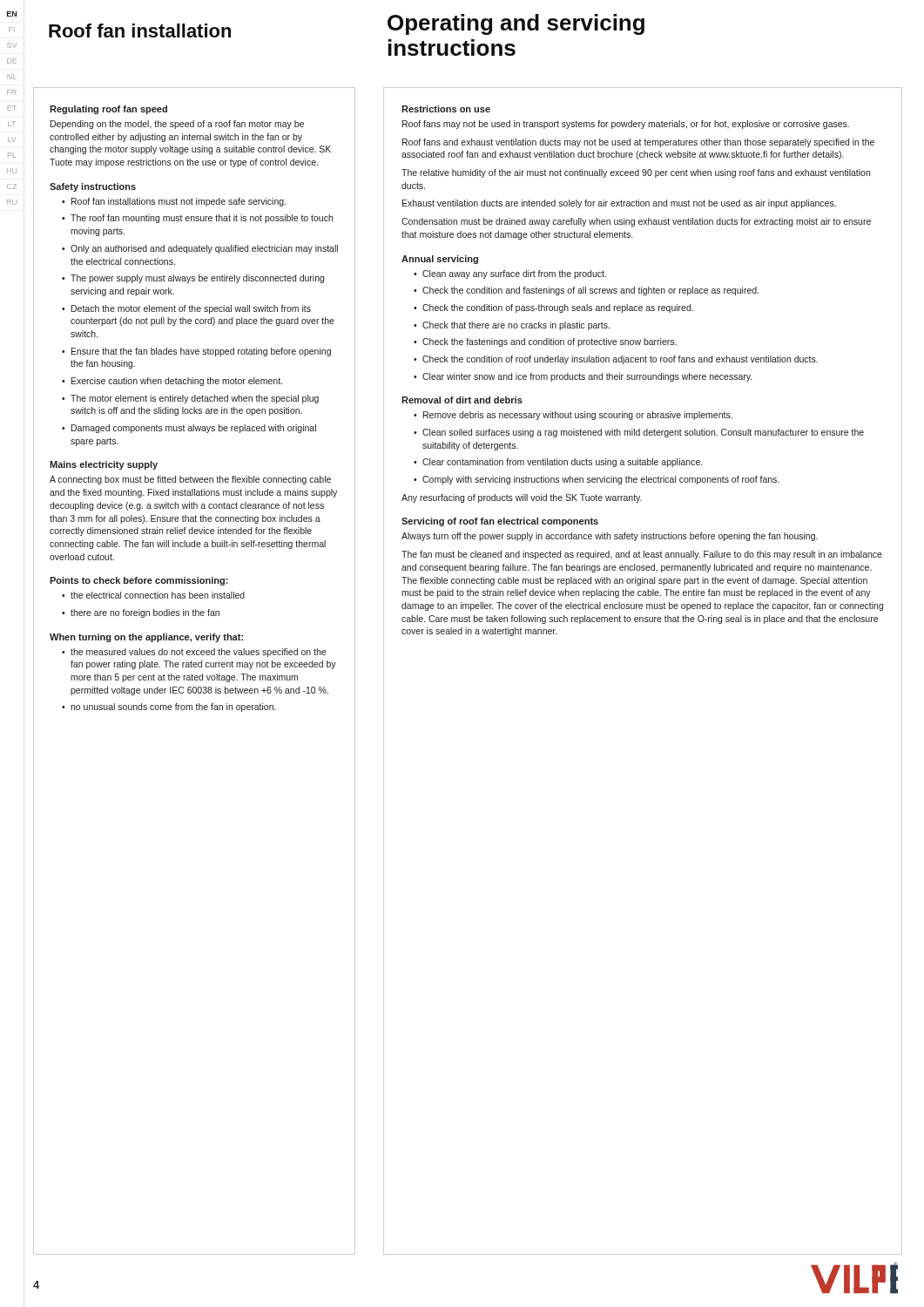Find the list item containing "the electrical connection"
This screenshot has width=924, height=1307.
(158, 595)
